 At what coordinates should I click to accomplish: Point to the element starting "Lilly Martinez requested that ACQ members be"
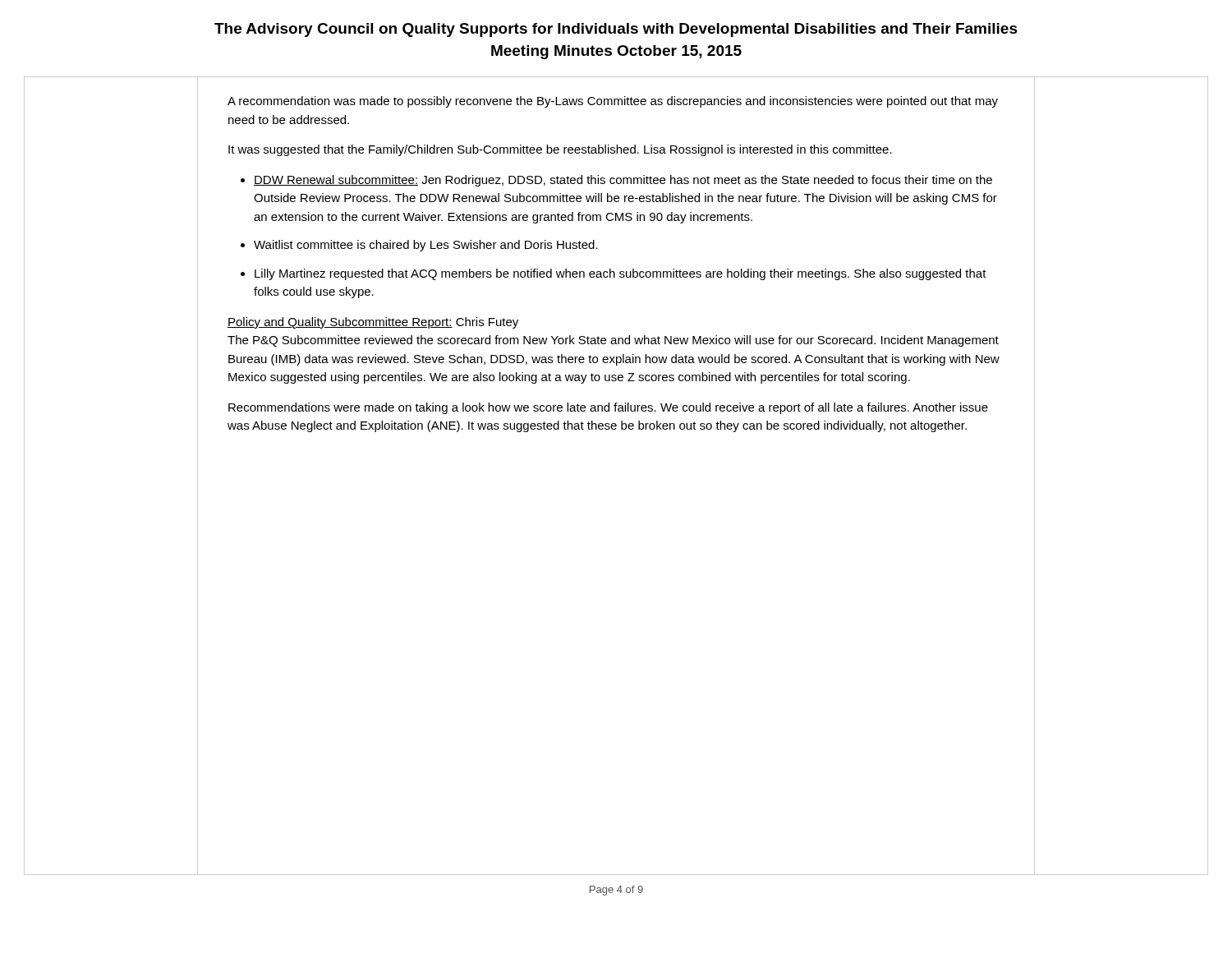(x=620, y=282)
